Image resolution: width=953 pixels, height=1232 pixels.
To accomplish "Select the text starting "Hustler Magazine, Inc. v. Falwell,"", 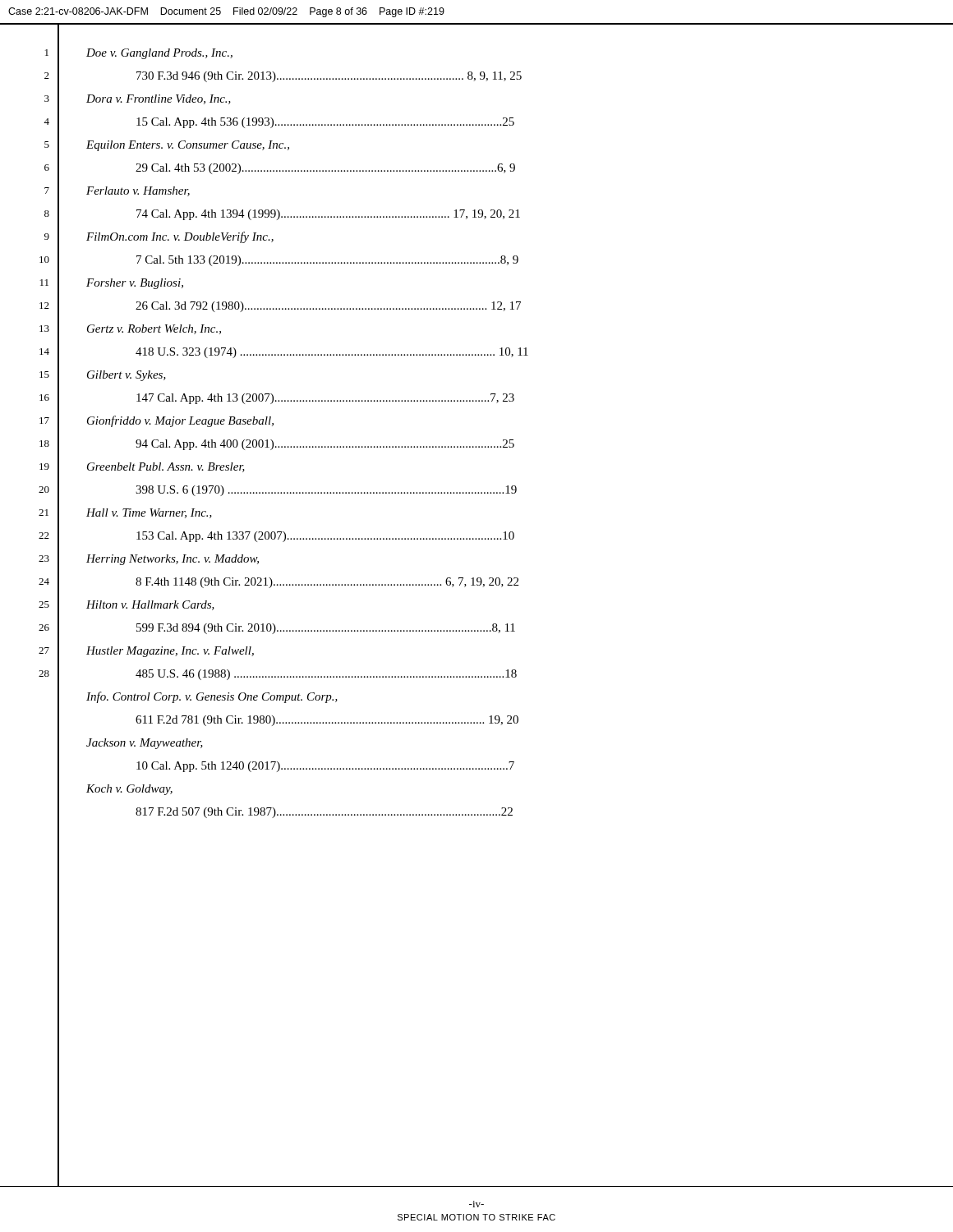I will tap(170, 652).
